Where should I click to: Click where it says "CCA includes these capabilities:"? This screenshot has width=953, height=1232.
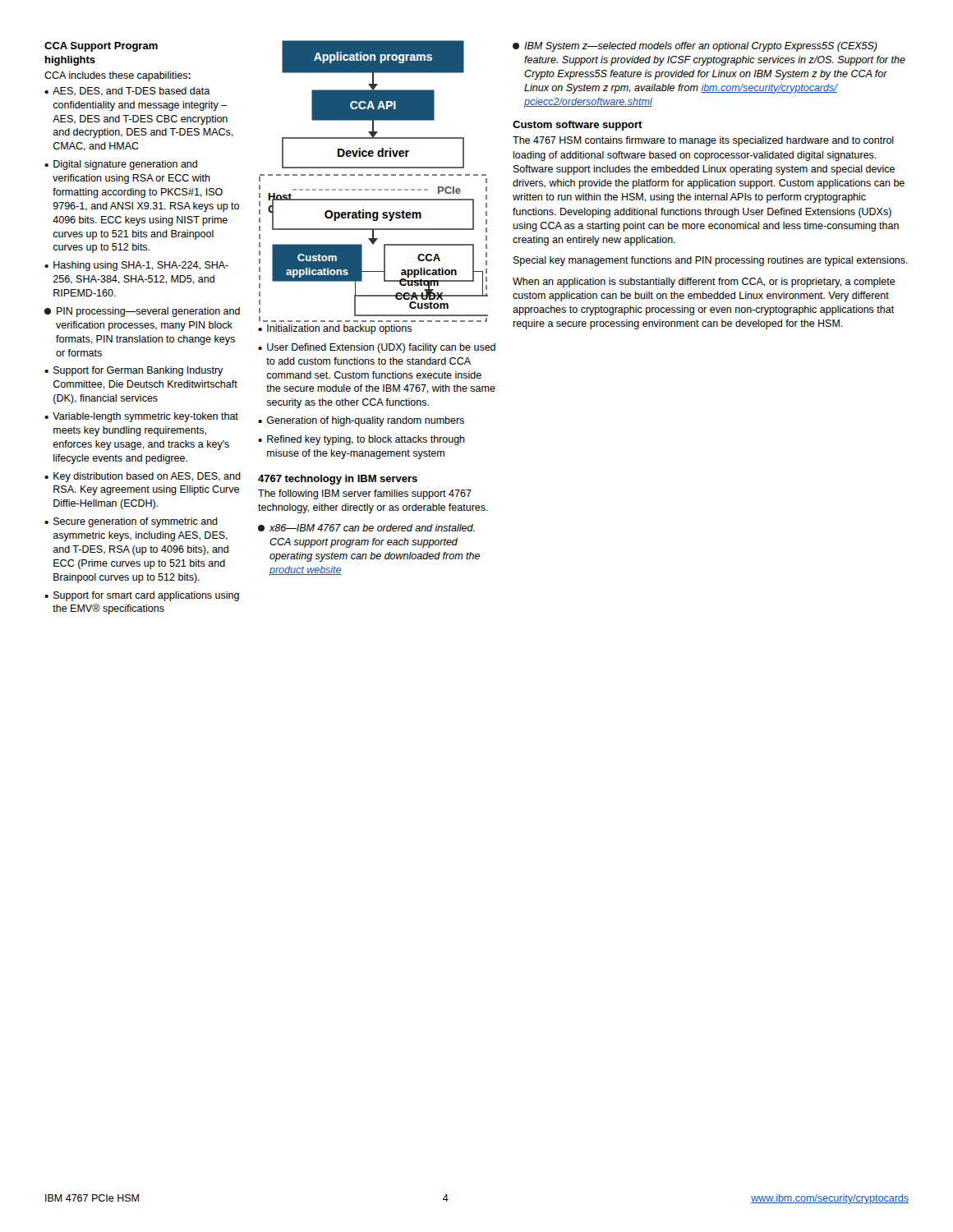pyautogui.click(x=118, y=75)
